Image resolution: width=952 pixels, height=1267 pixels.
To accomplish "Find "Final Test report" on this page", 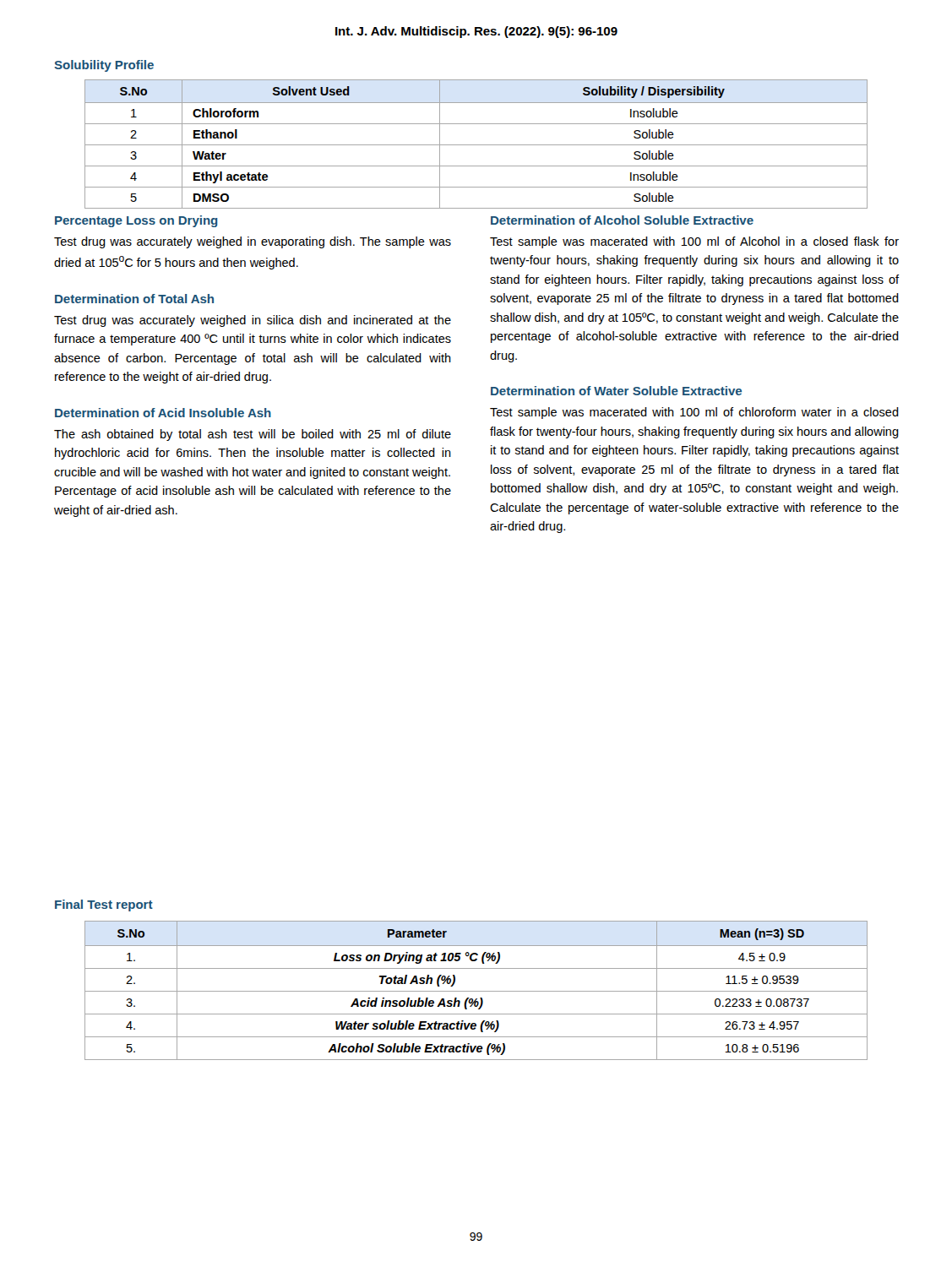I will click(103, 904).
